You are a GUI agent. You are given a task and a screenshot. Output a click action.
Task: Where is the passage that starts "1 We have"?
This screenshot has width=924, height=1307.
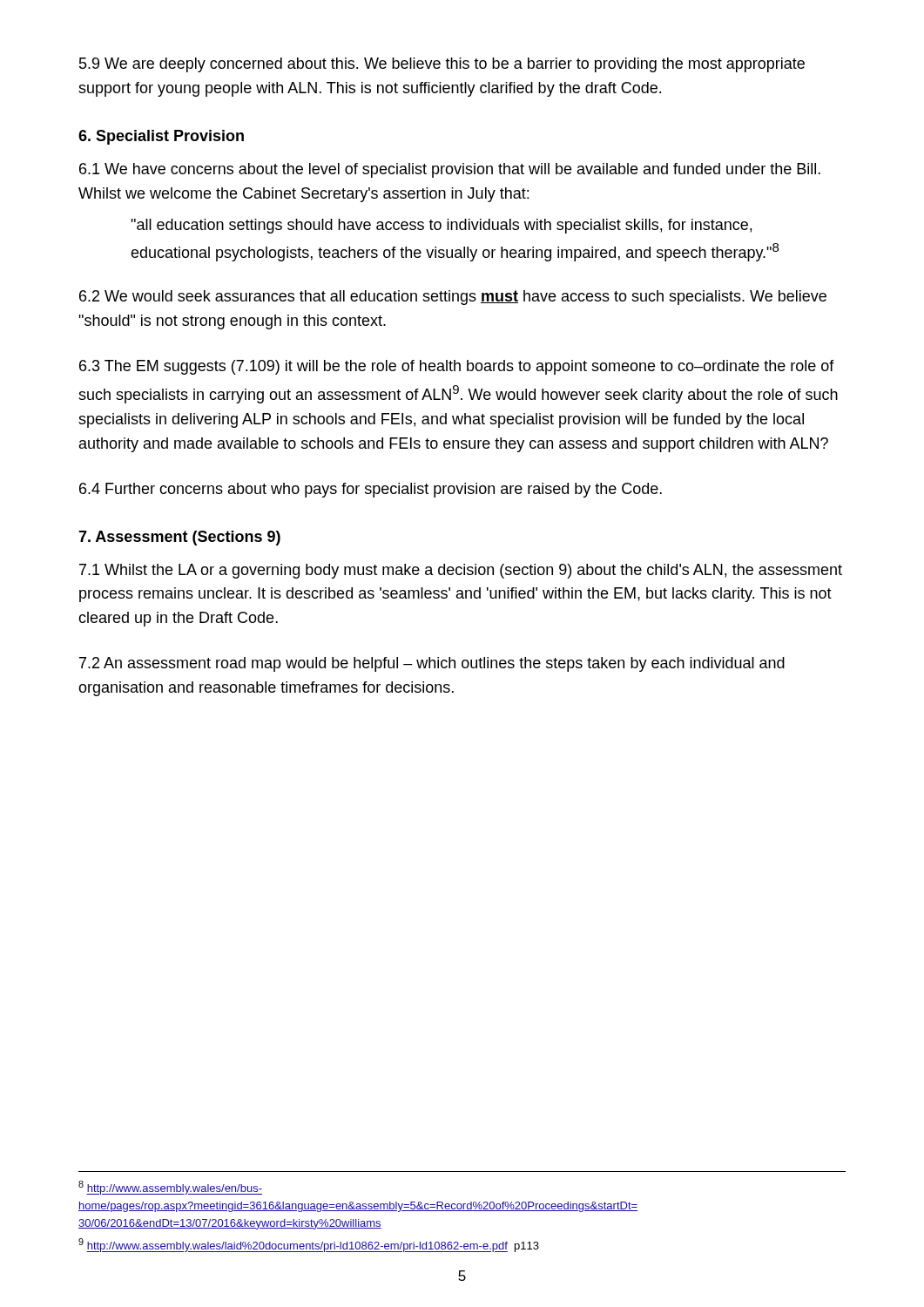click(x=453, y=213)
